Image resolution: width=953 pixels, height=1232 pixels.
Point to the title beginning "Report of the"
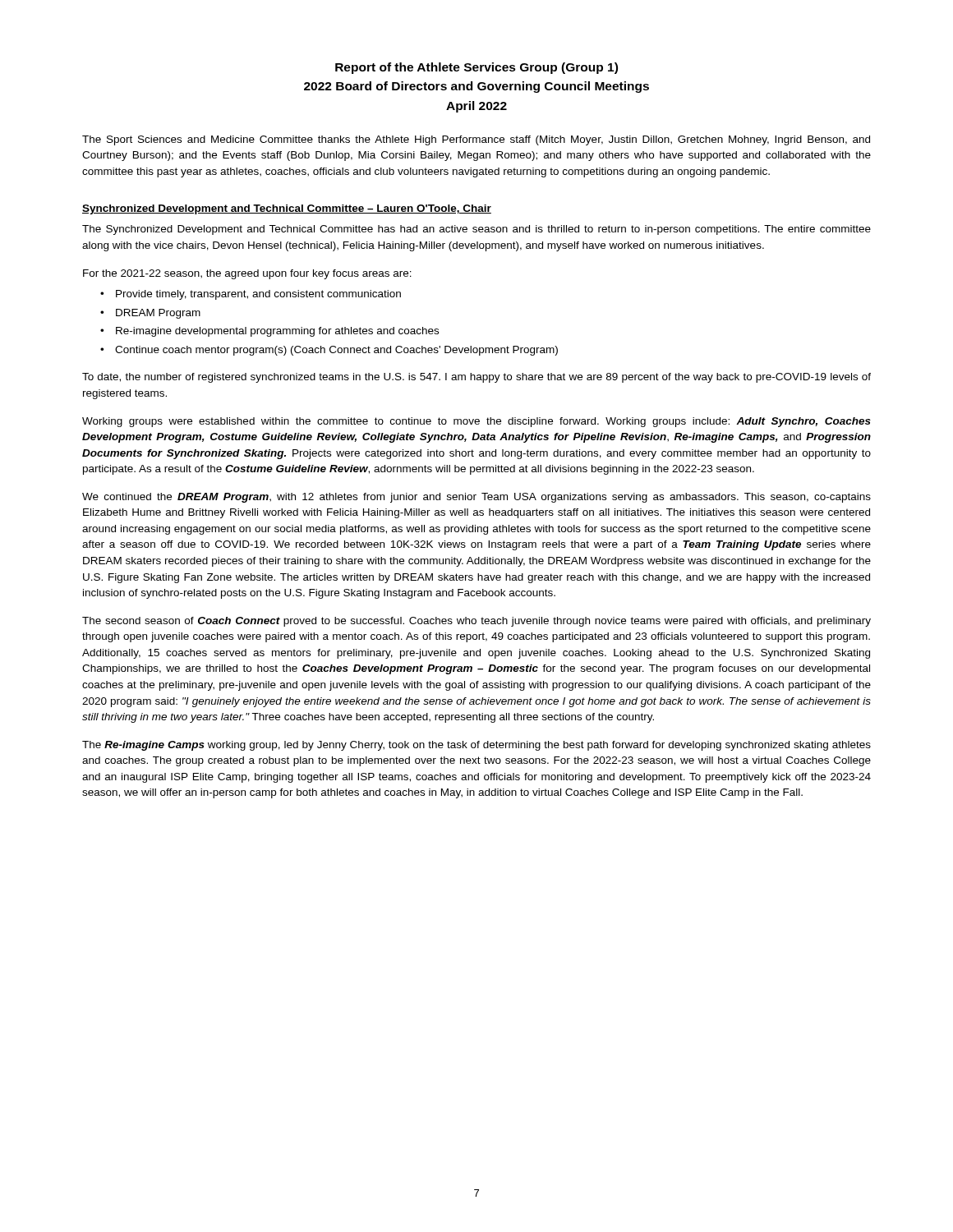pos(476,86)
